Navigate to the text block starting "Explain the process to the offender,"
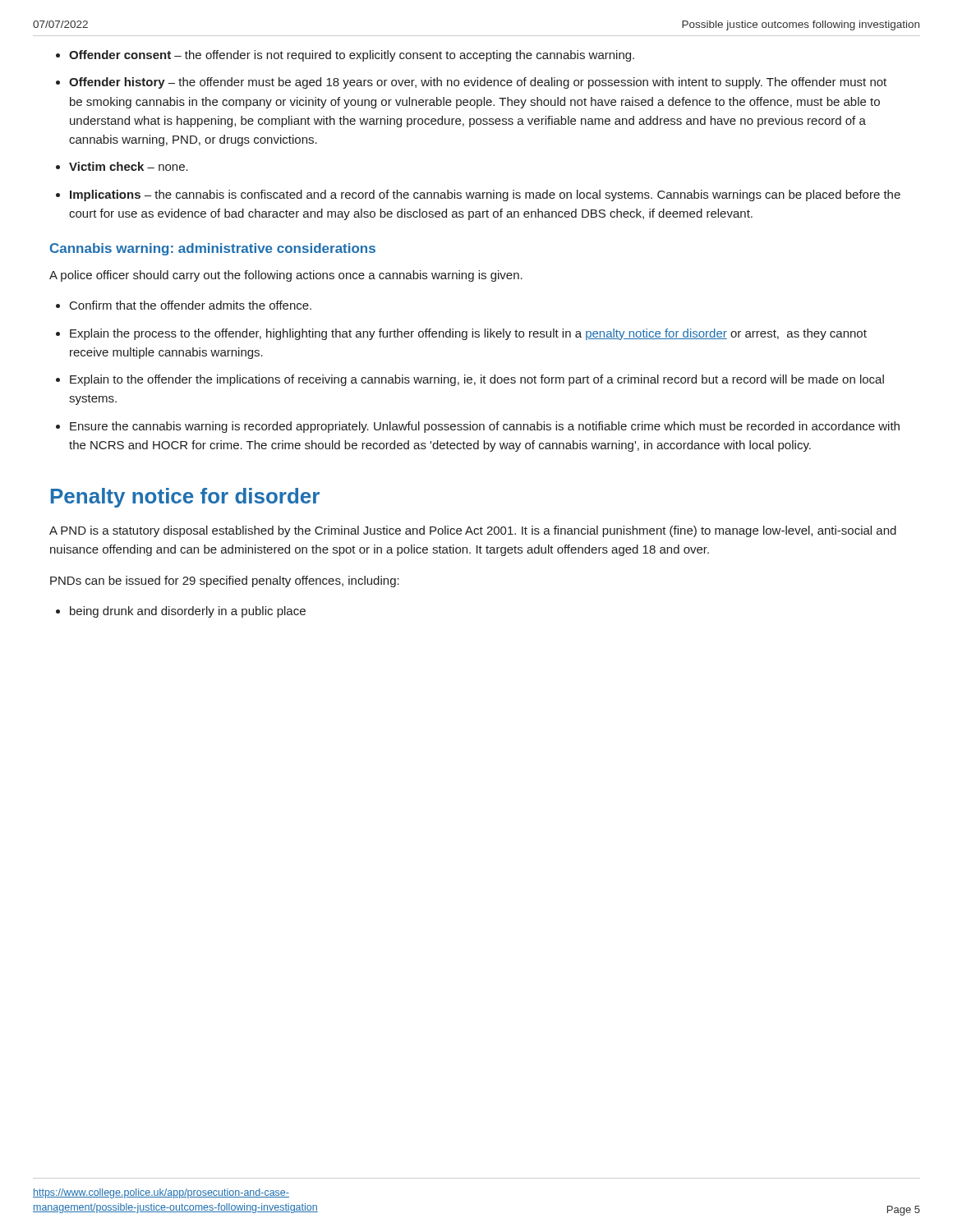 tap(468, 342)
